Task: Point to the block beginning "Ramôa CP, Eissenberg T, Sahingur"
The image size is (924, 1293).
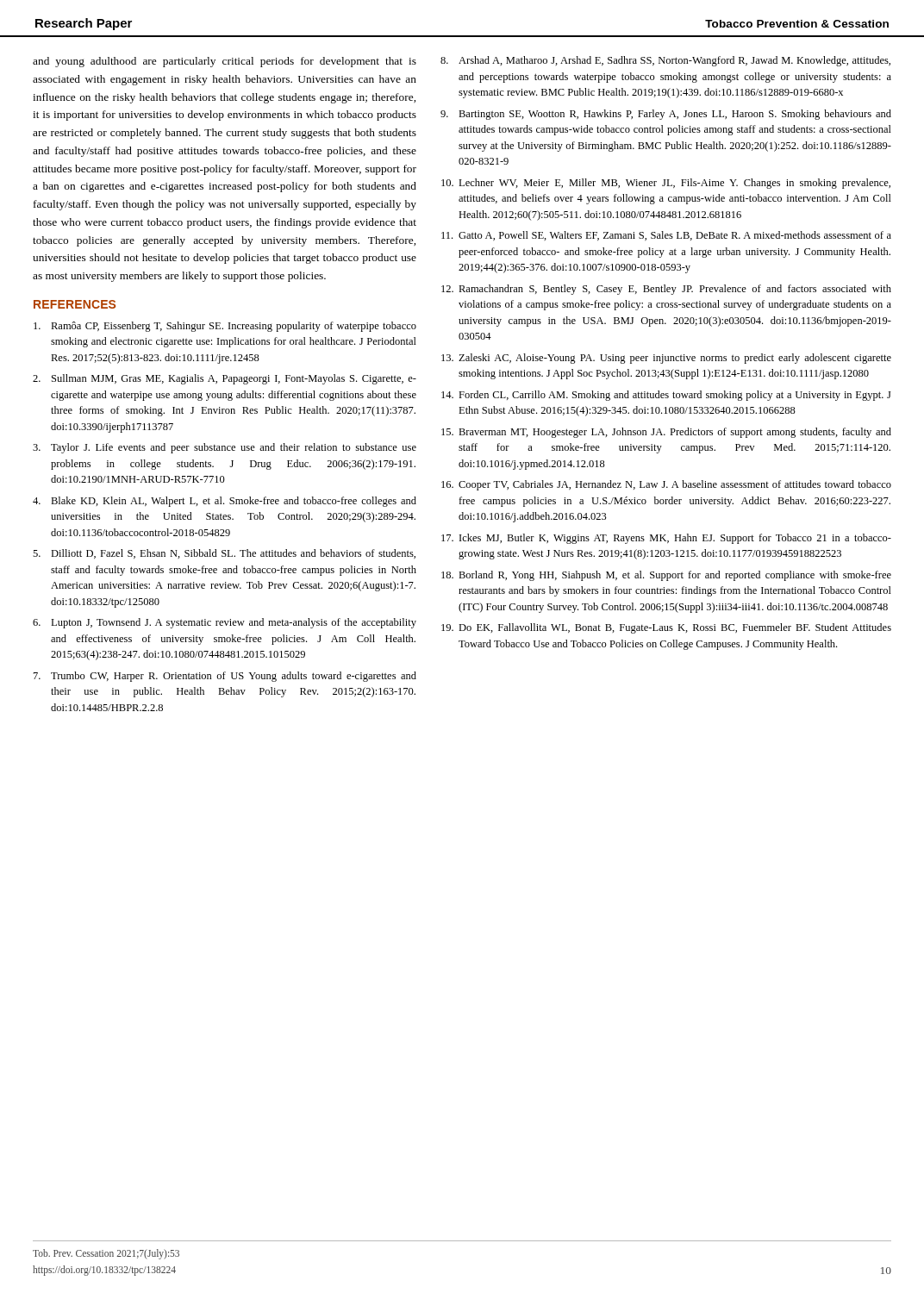Action: [x=225, y=342]
